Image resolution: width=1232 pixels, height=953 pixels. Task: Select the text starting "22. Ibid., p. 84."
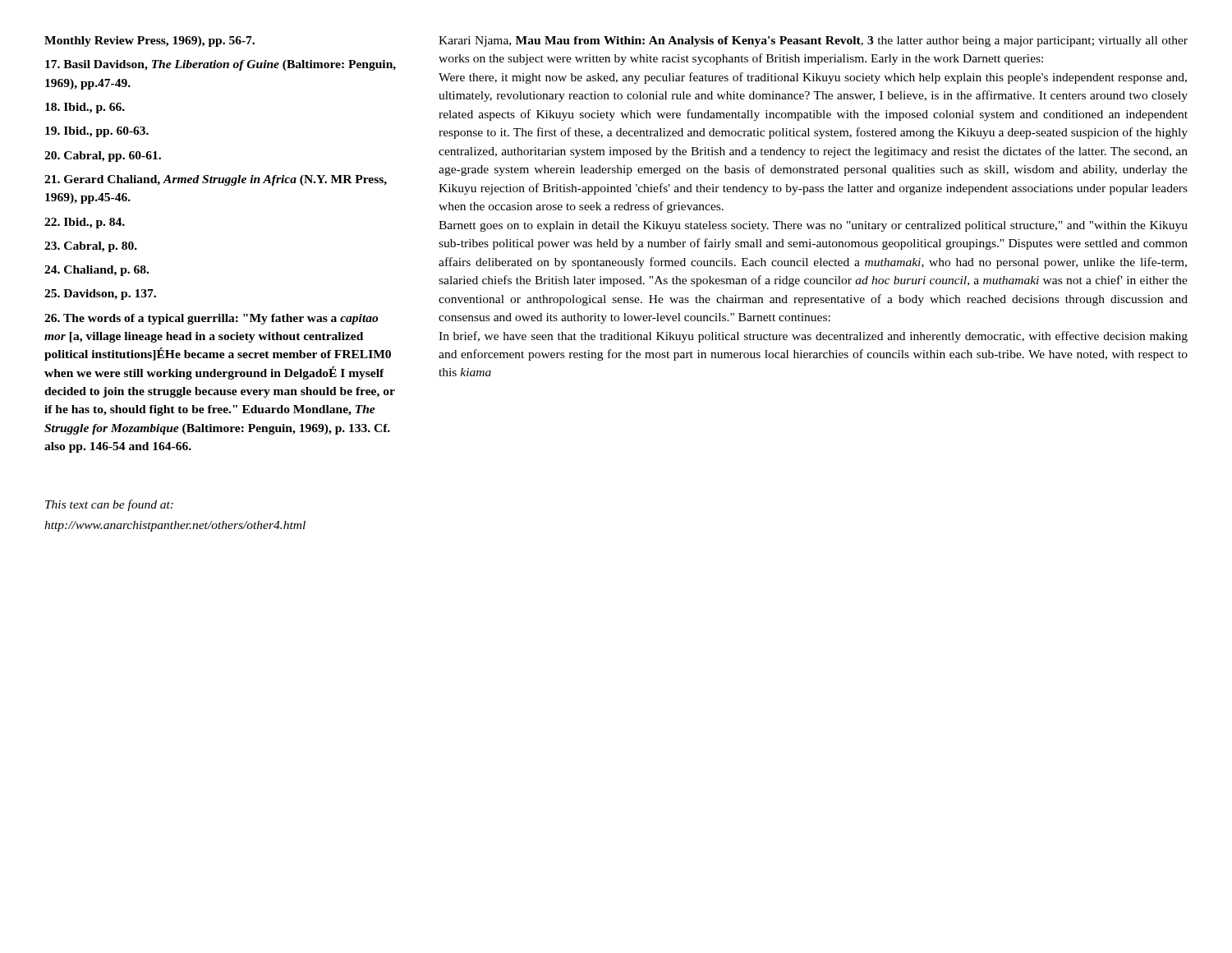(85, 223)
